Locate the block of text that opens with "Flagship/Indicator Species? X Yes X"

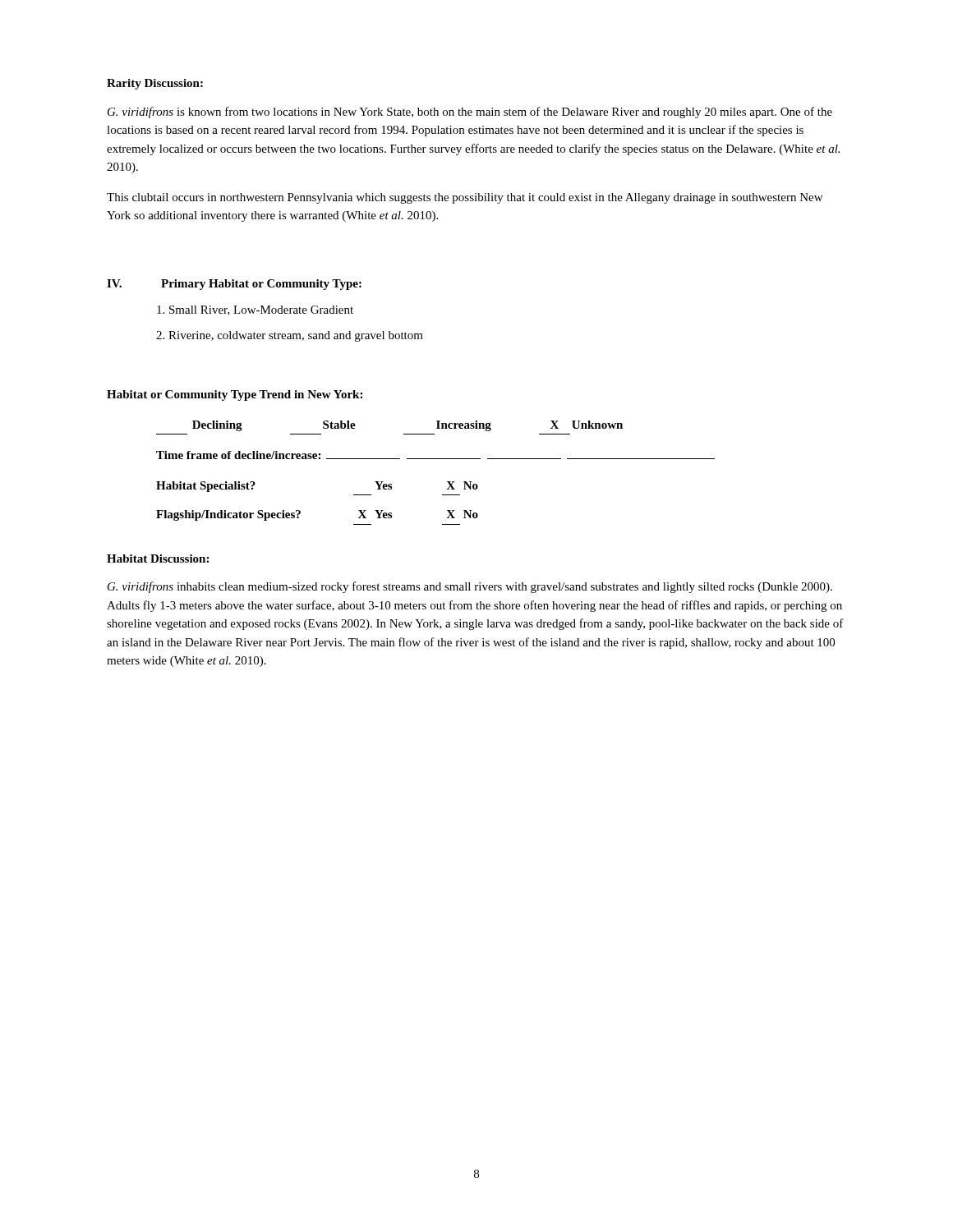[225, 515]
